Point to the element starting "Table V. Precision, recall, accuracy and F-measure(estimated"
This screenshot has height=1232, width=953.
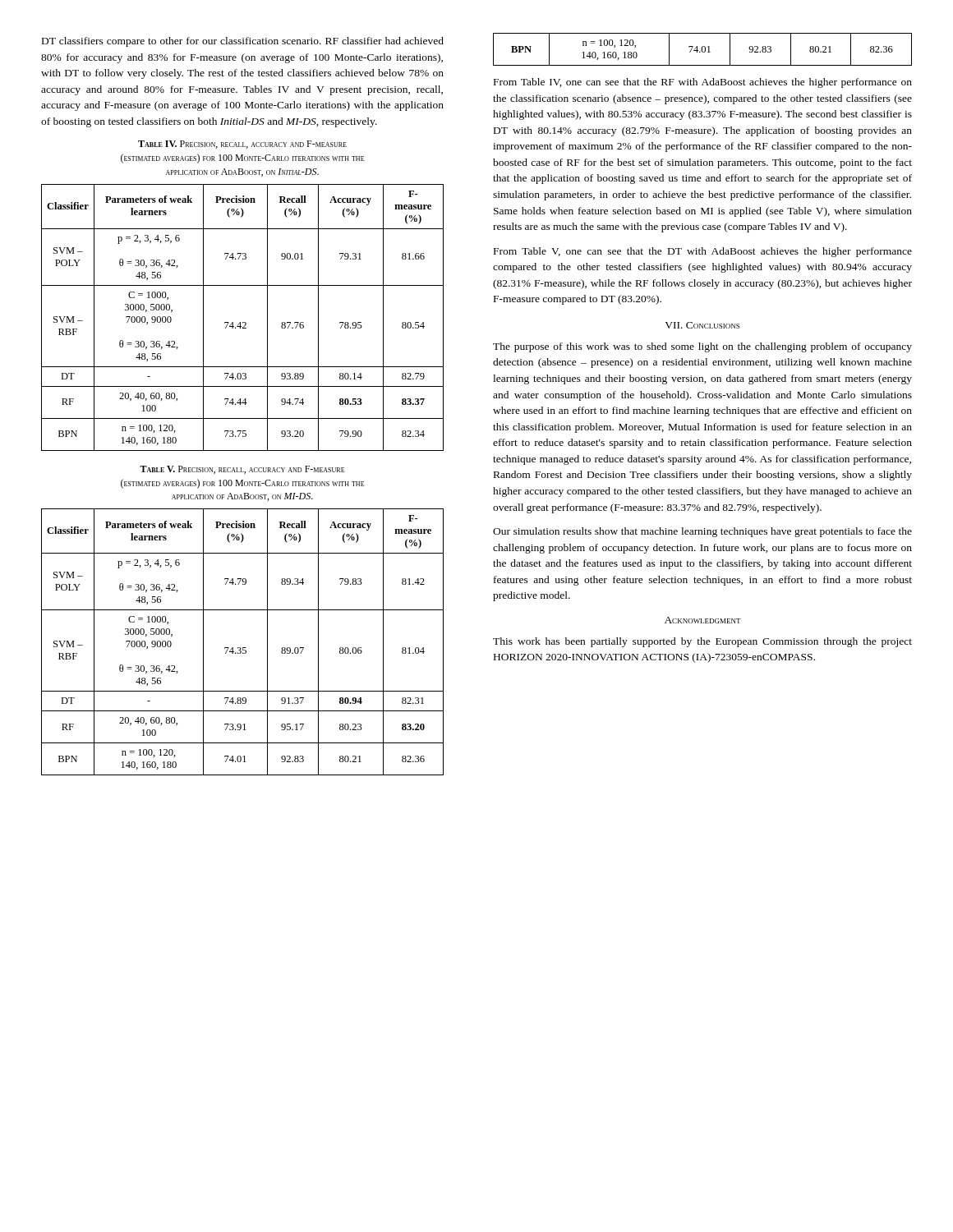(242, 483)
